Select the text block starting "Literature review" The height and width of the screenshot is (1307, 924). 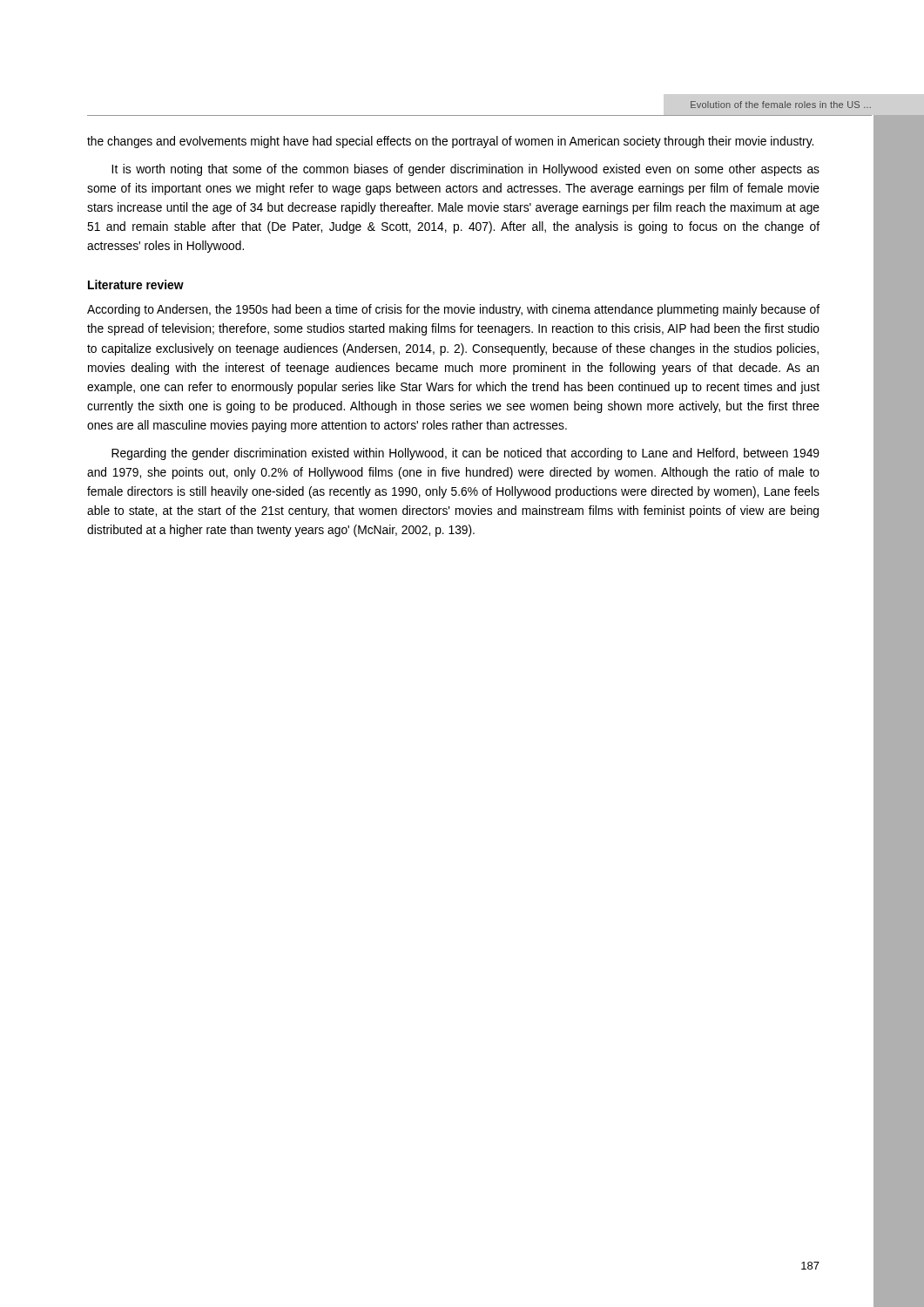(135, 286)
